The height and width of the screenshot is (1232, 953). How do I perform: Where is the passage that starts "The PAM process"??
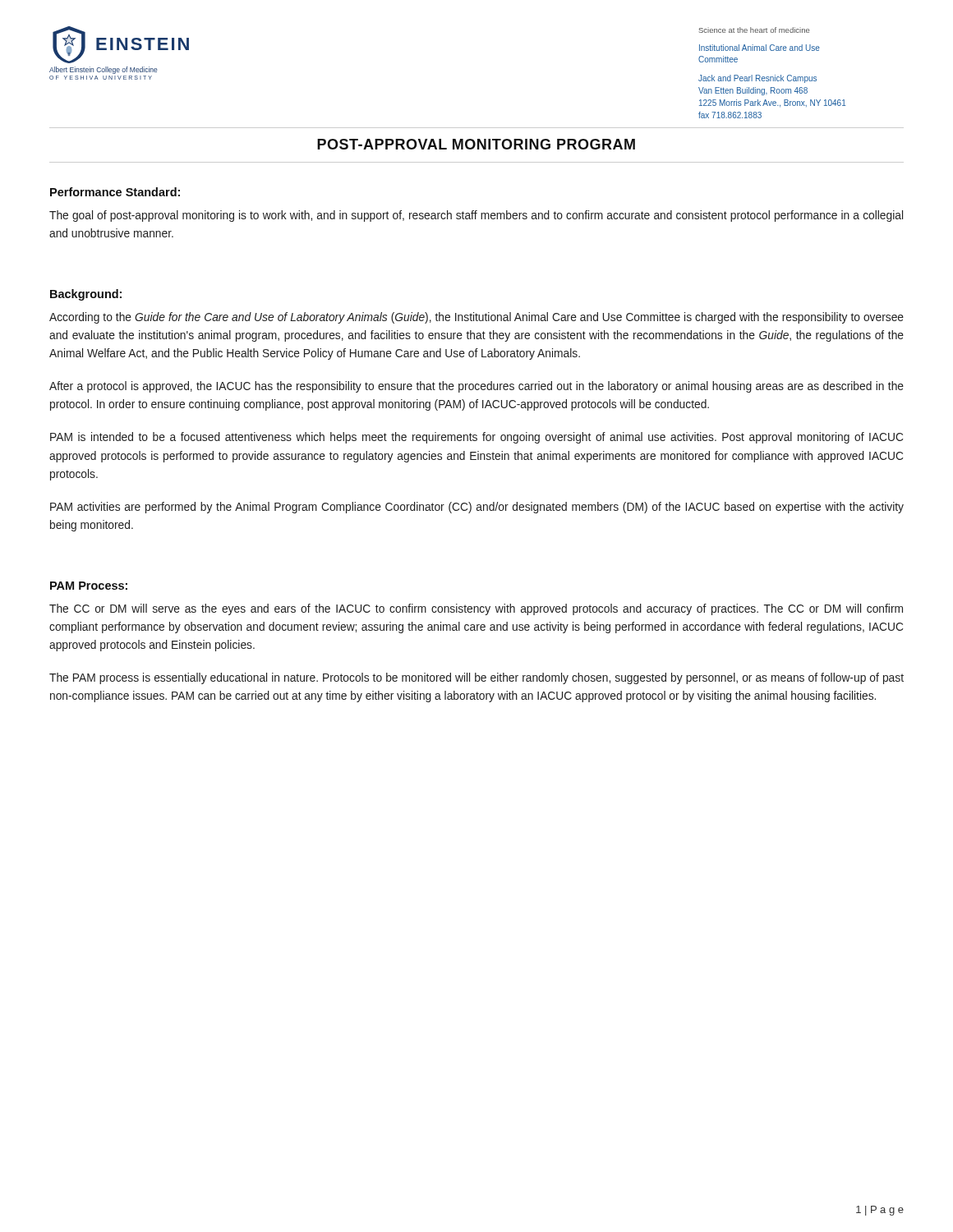coord(476,687)
